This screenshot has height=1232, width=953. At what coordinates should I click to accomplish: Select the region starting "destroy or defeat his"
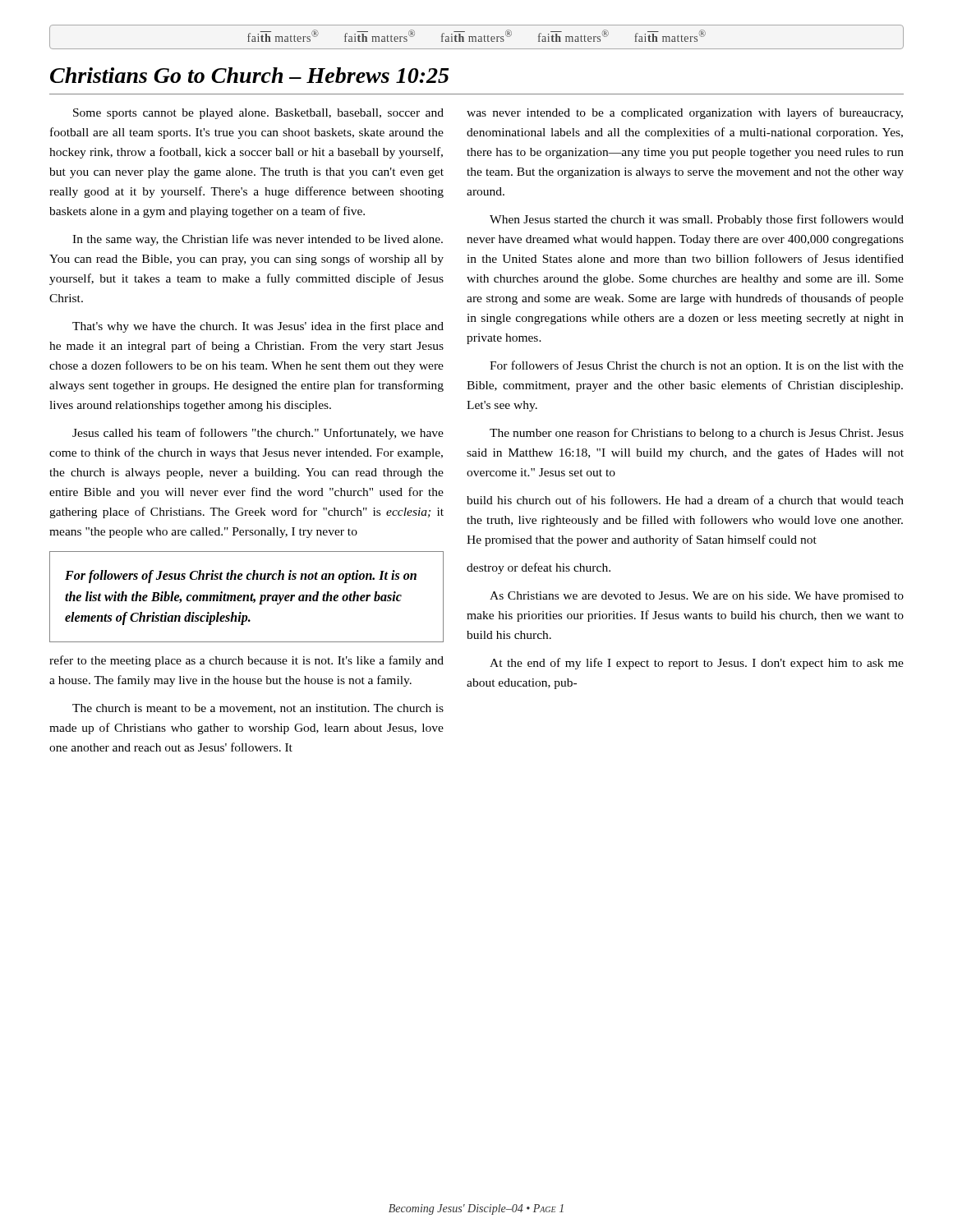pyautogui.click(x=539, y=568)
